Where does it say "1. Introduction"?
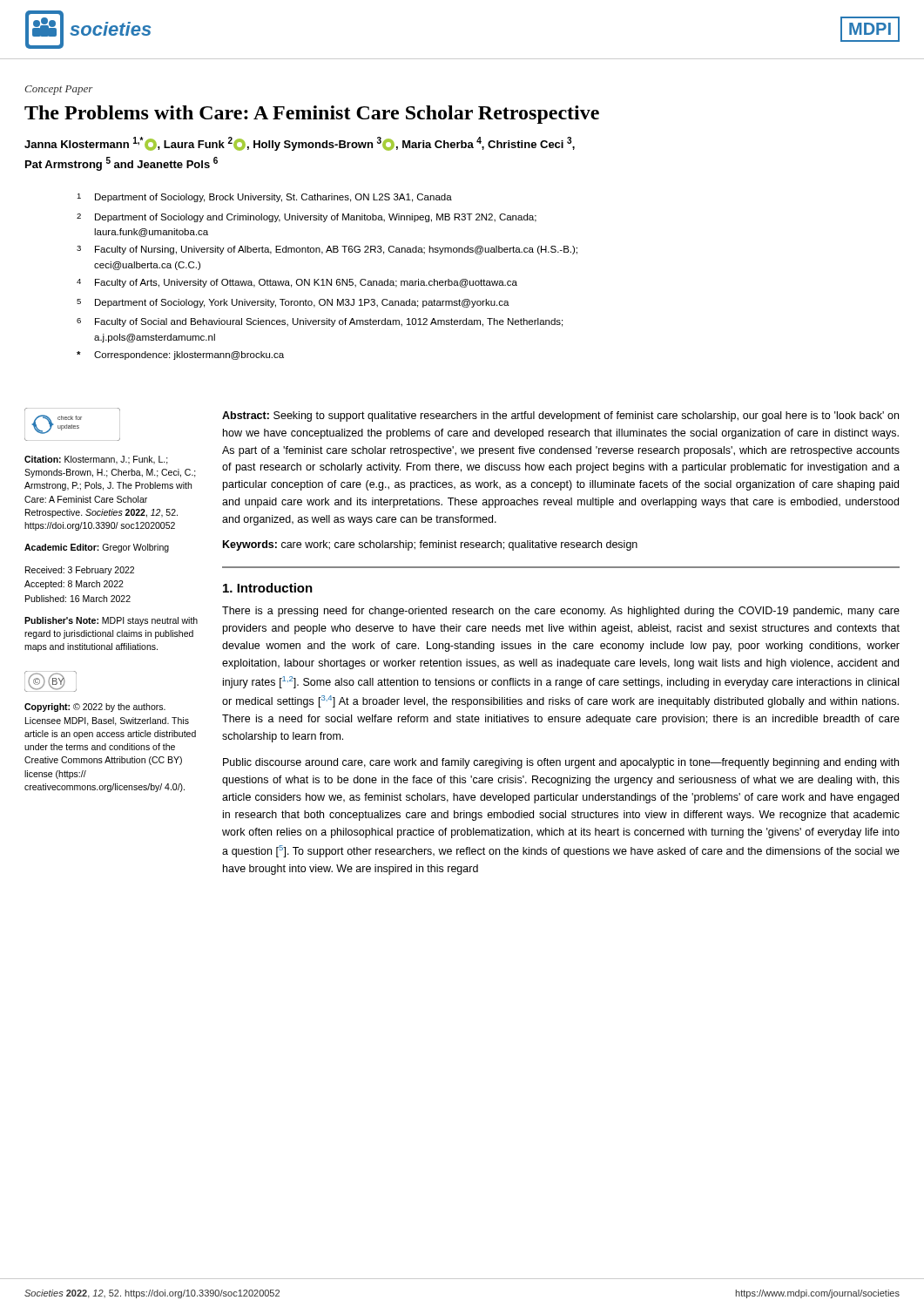 click(x=267, y=587)
